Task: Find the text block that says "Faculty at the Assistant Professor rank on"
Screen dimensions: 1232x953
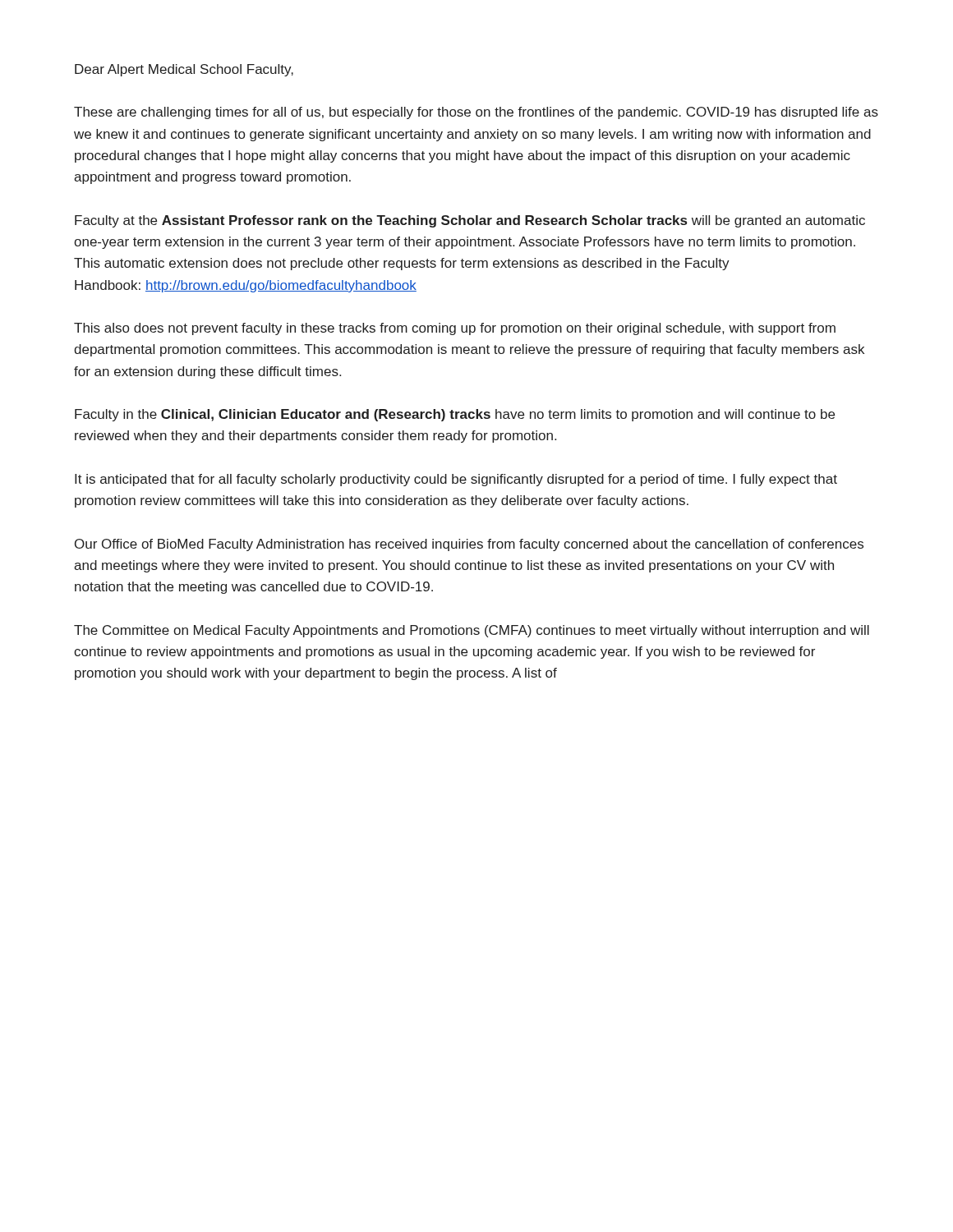Action: tap(470, 253)
